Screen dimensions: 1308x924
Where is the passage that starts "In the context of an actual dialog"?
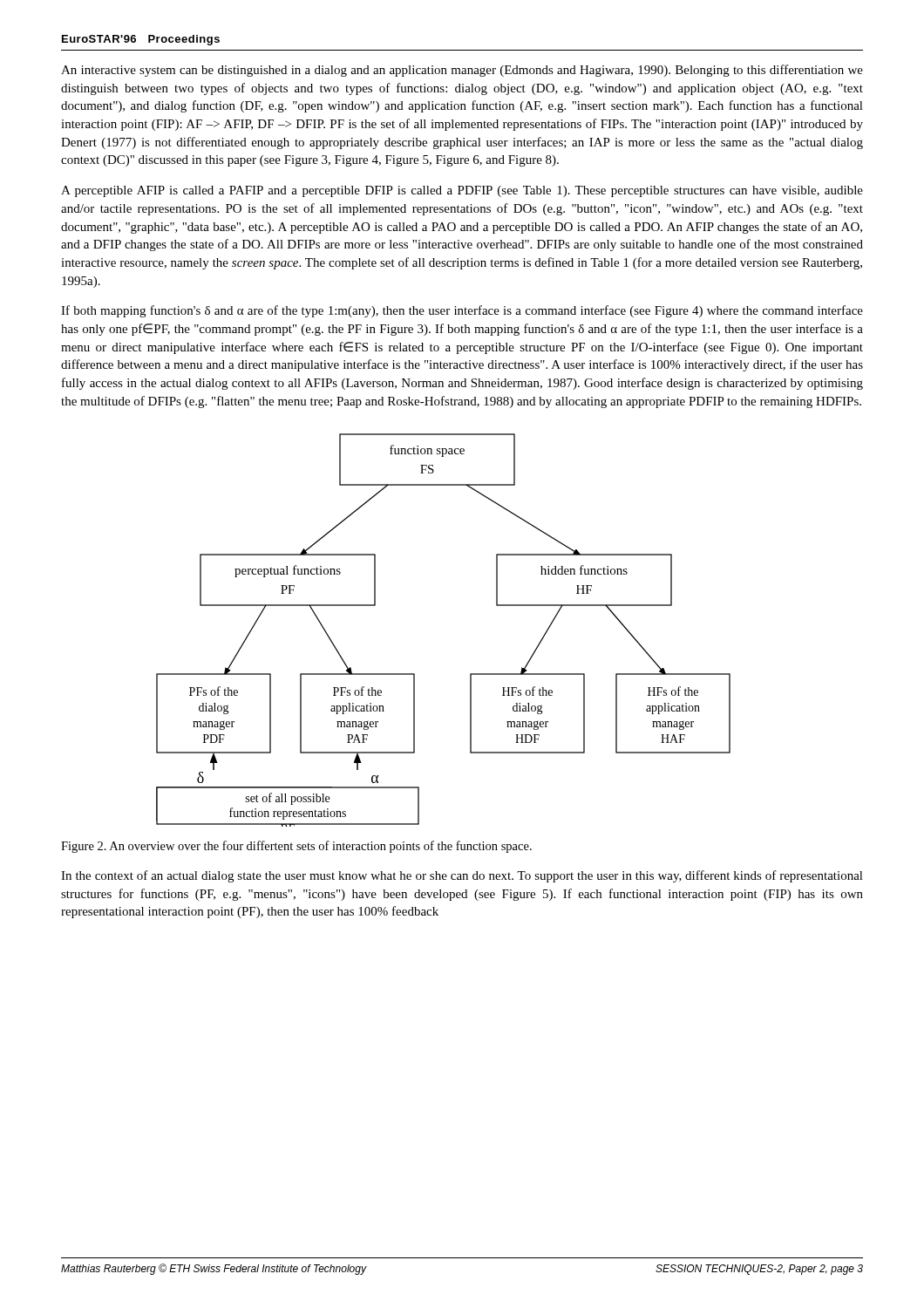pyautogui.click(x=462, y=894)
